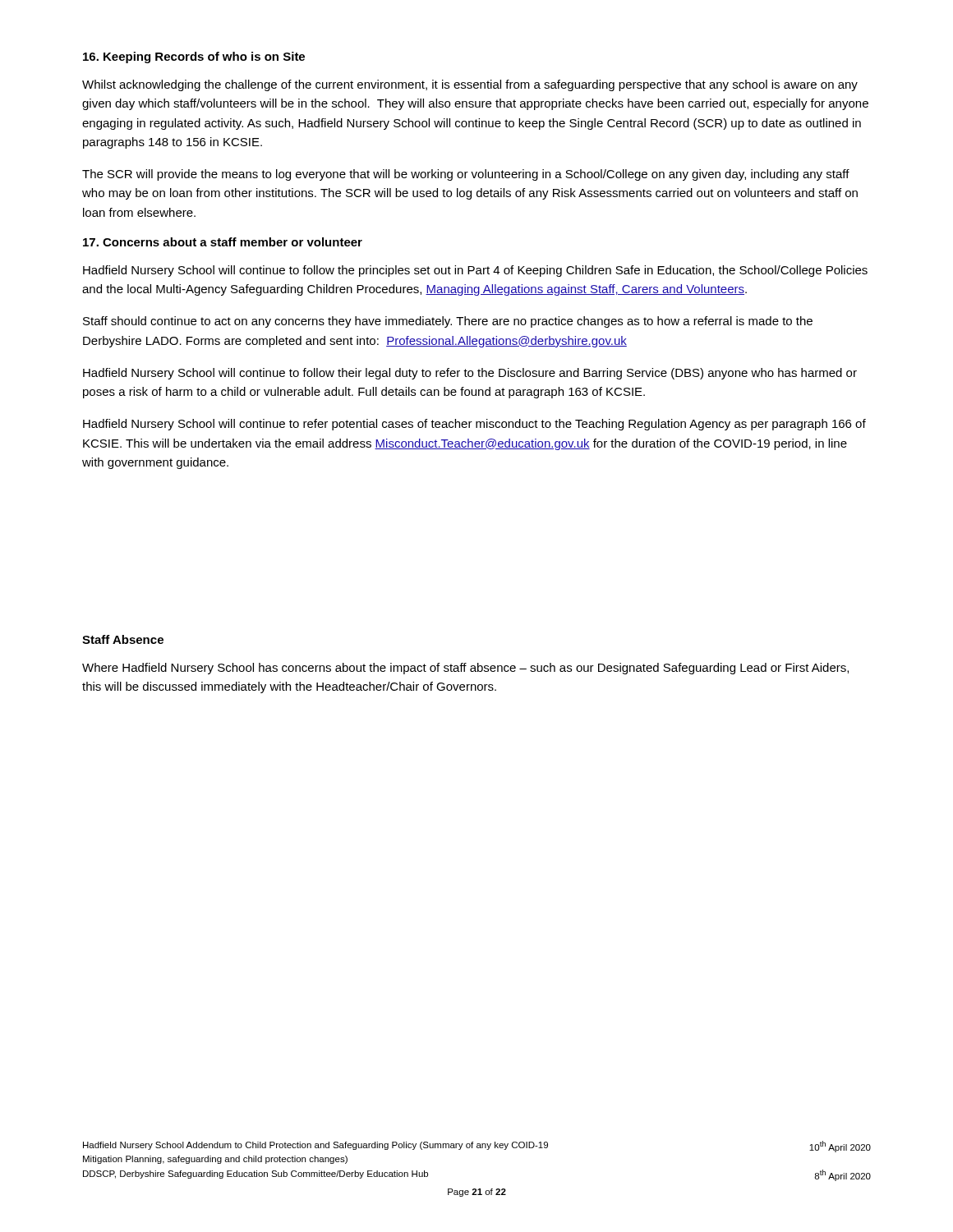This screenshot has width=953, height=1232.
Task: Select the text block with the text "Staff should continue to"
Action: (448, 330)
